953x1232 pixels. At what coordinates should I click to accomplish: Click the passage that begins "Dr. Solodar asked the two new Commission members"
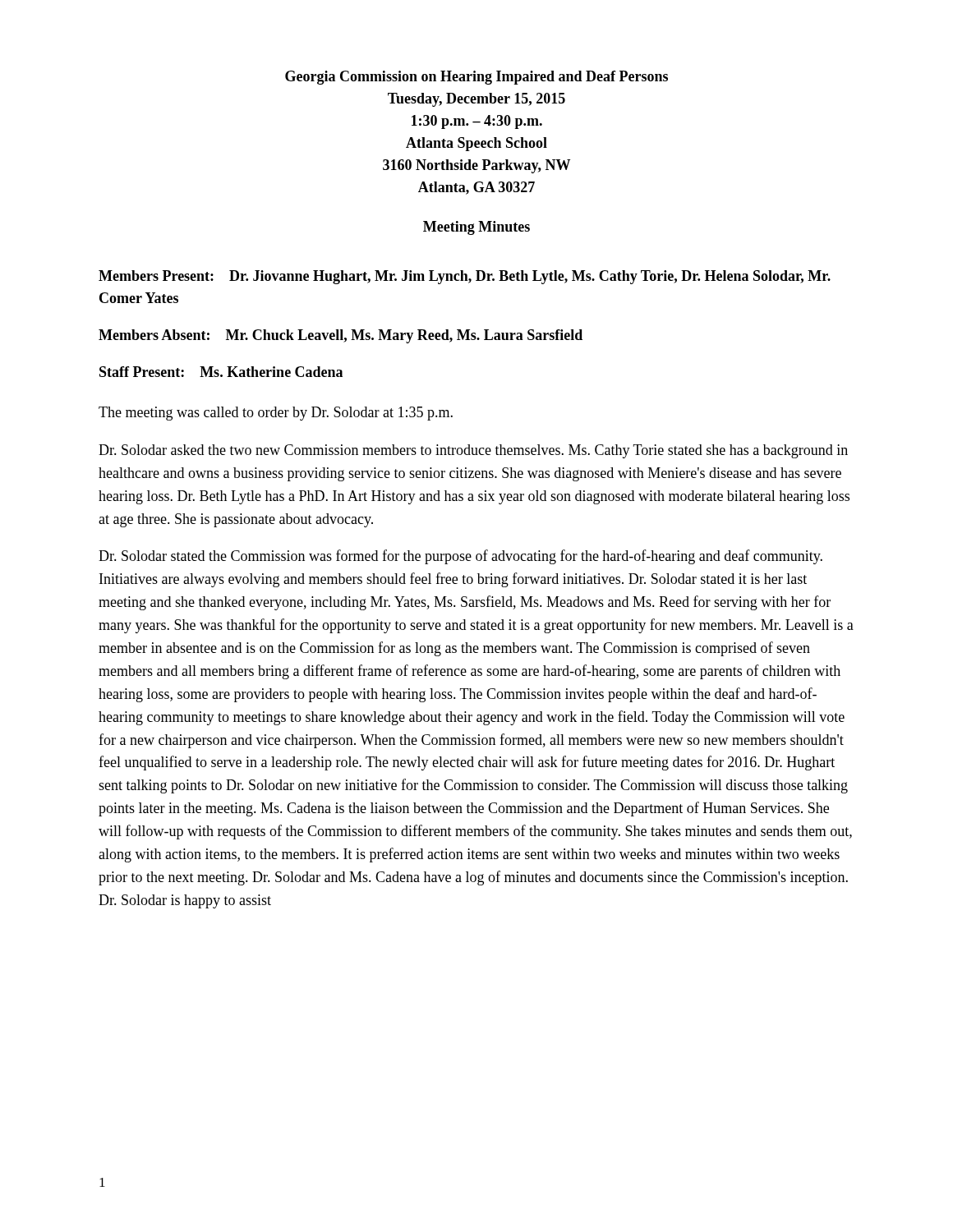point(474,484)
